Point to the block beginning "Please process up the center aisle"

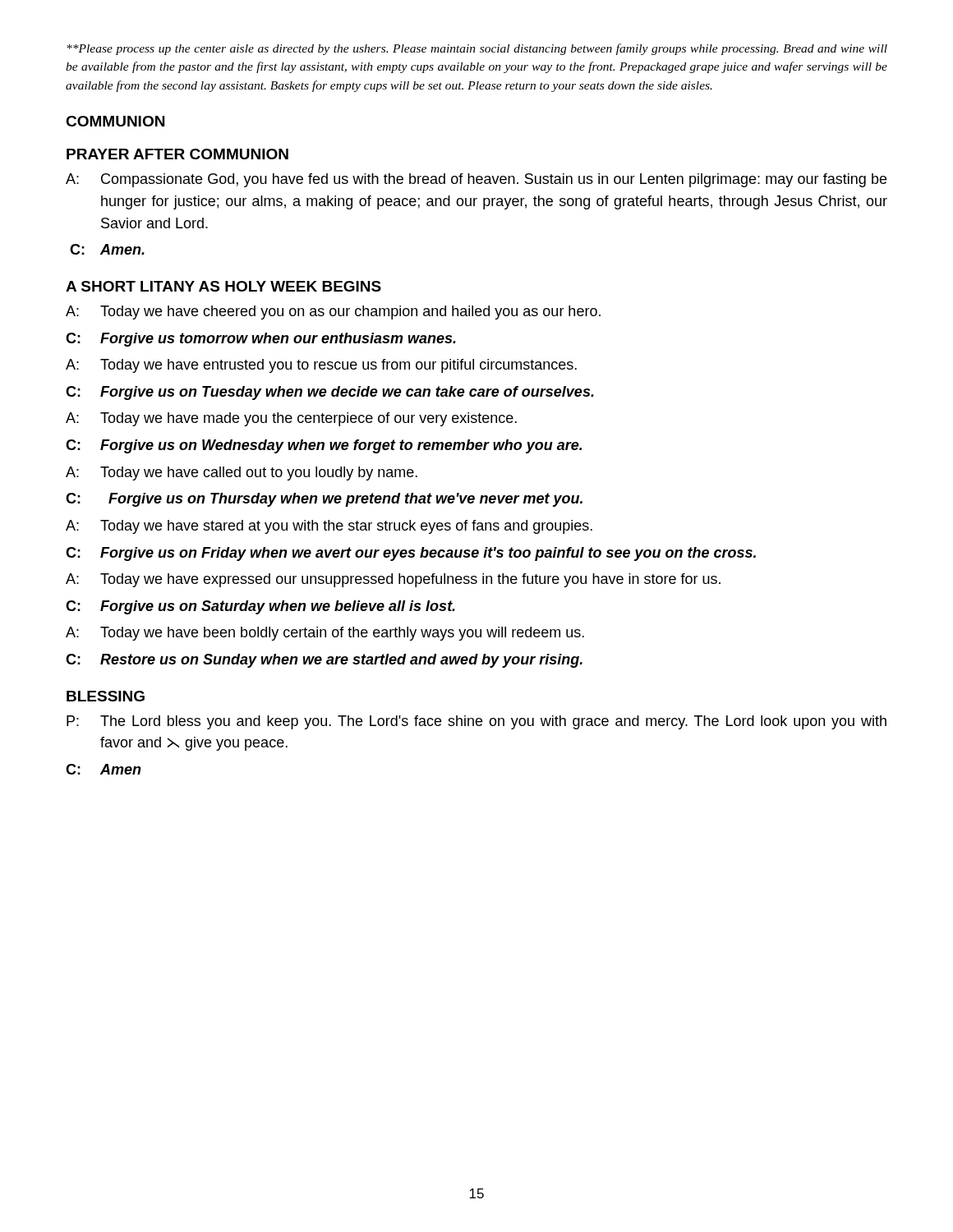[x=476, y=66]
